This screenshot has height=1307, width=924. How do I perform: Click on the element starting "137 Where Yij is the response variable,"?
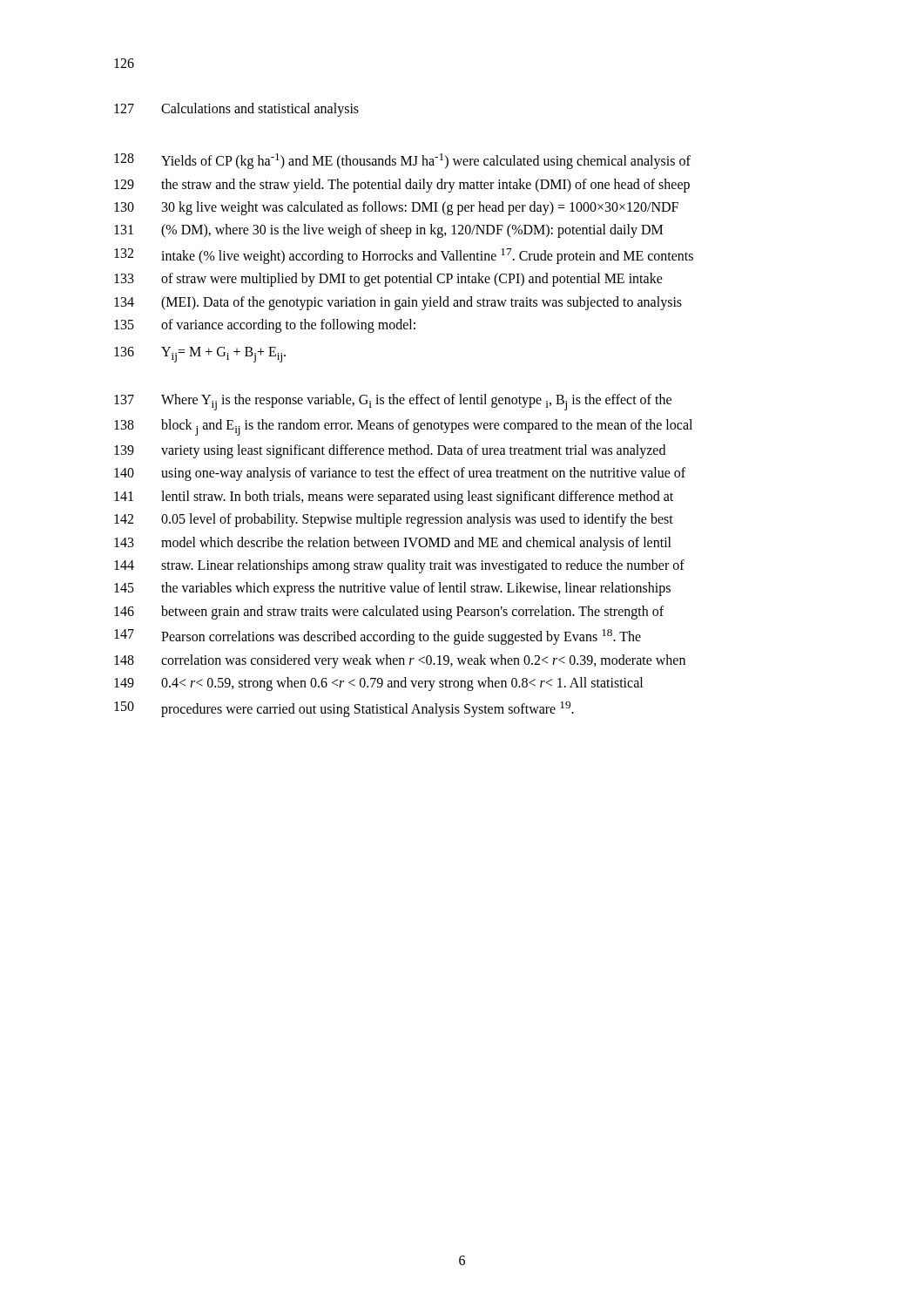(475, 401)
